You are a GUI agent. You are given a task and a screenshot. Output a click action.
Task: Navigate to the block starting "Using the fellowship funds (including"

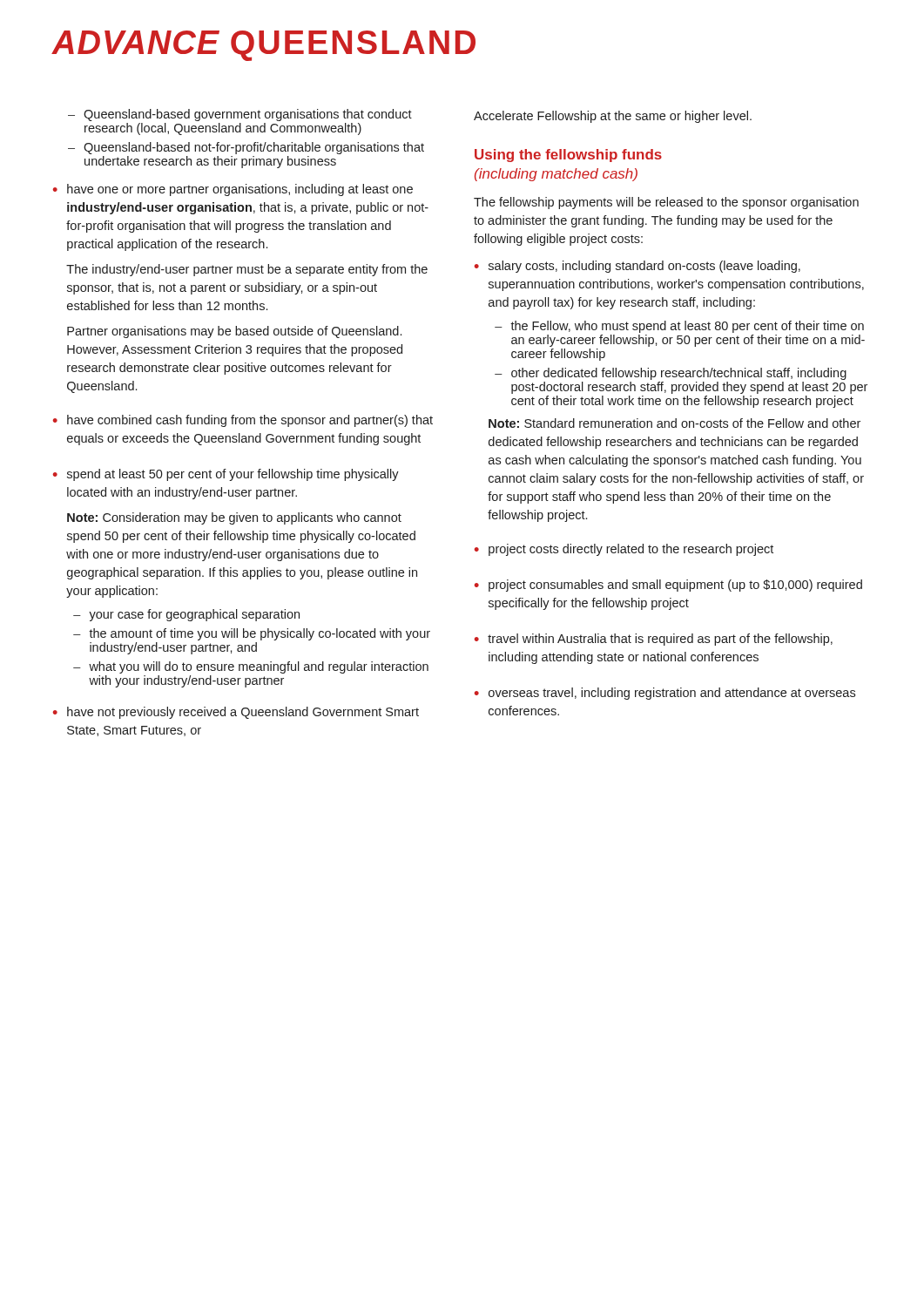click(568, 165)
